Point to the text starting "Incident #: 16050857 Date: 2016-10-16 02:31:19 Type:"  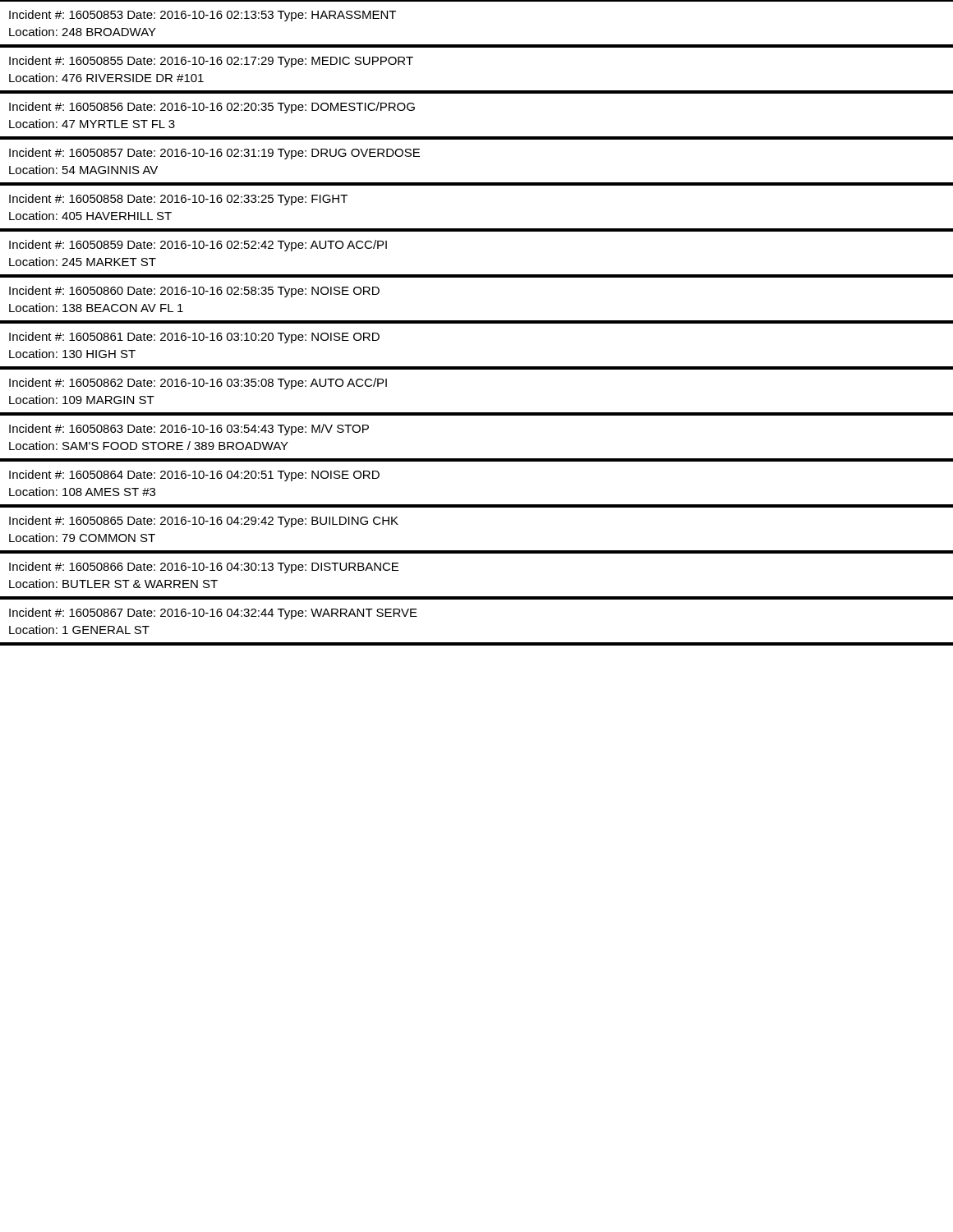(214, 154)
